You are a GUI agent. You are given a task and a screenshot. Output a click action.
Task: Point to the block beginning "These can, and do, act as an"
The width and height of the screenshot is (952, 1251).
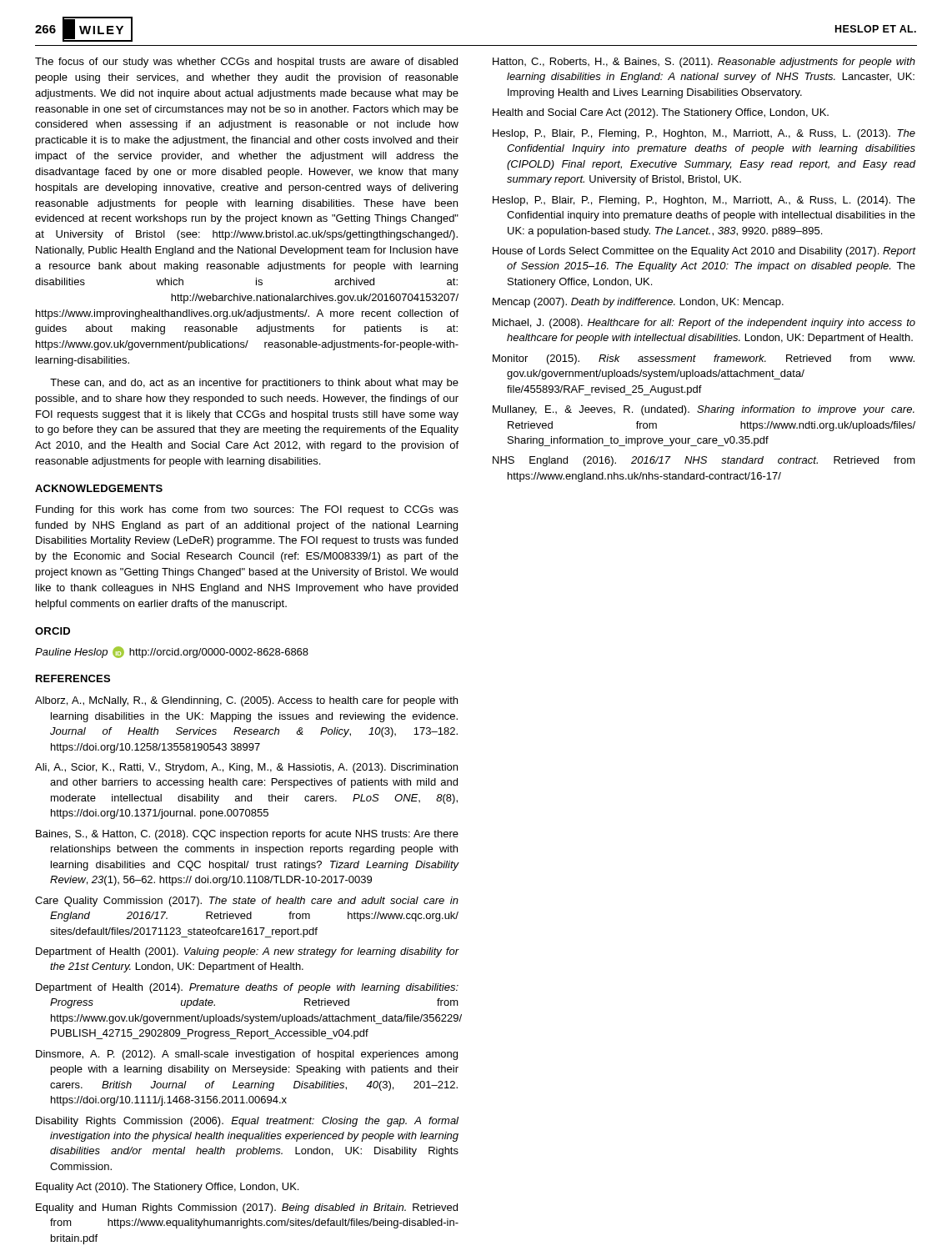247,422
